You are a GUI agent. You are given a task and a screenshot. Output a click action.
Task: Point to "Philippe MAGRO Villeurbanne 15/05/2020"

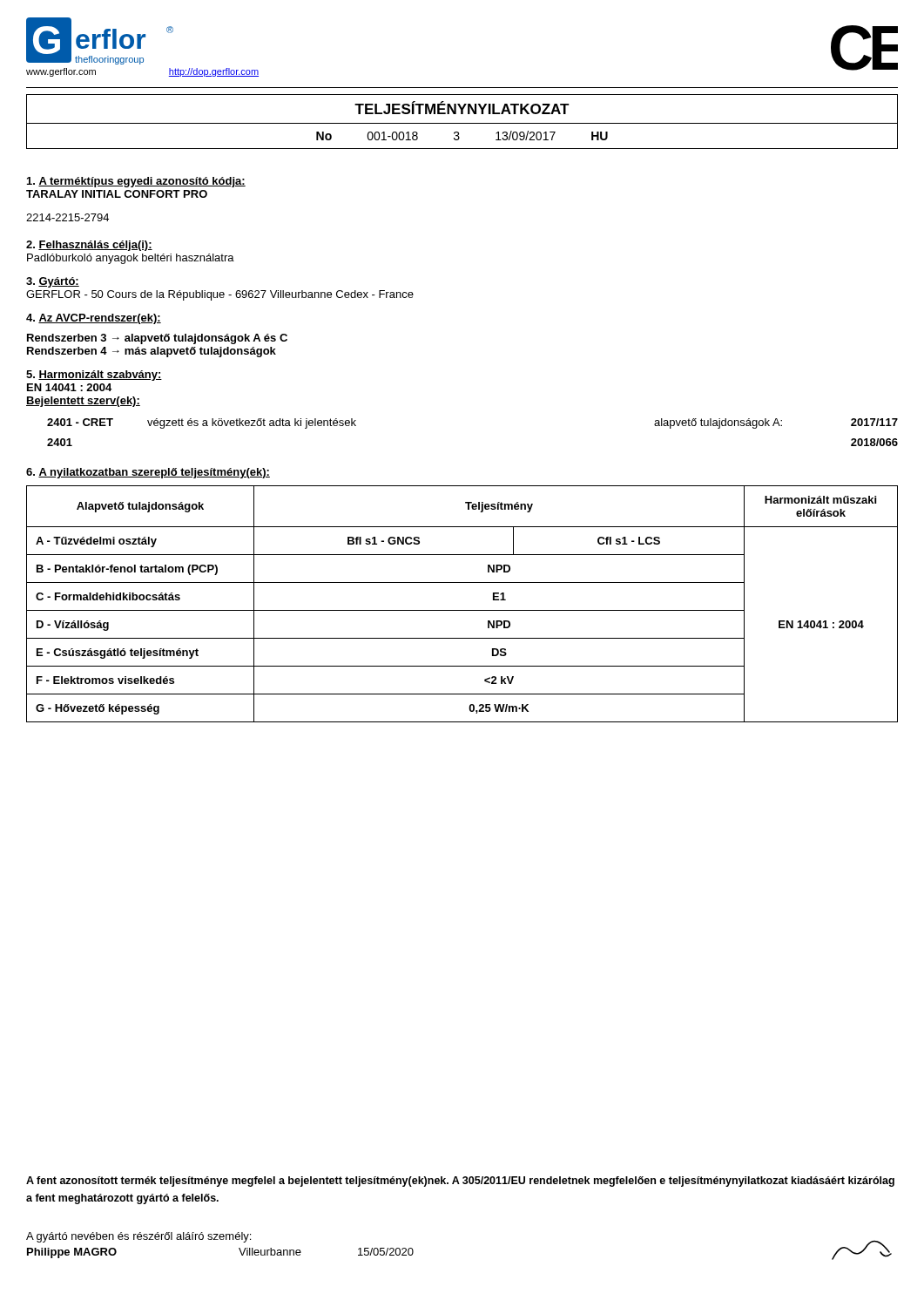[95, 1248]
